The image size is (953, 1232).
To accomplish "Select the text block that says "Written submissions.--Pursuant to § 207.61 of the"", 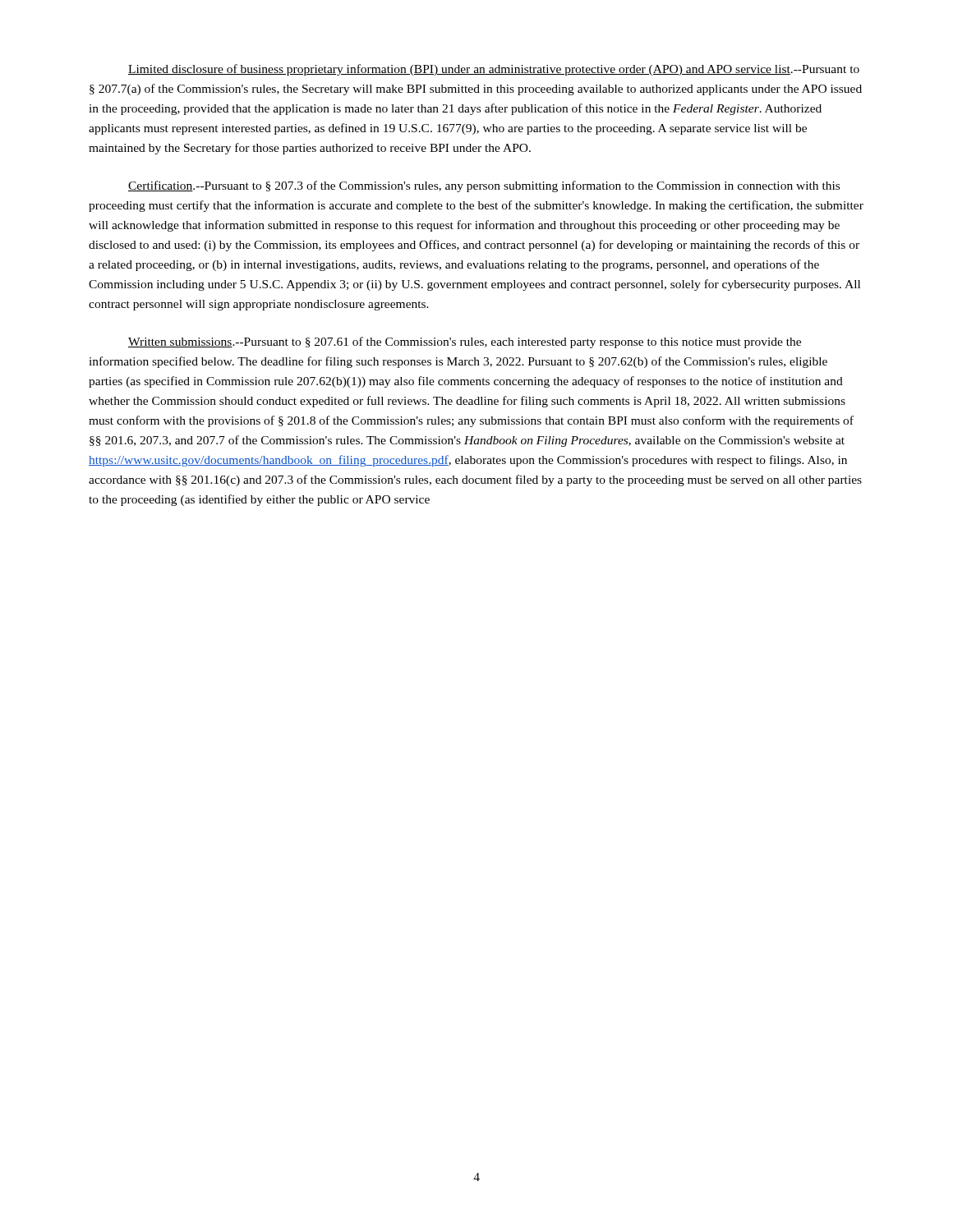I will 475,420.
